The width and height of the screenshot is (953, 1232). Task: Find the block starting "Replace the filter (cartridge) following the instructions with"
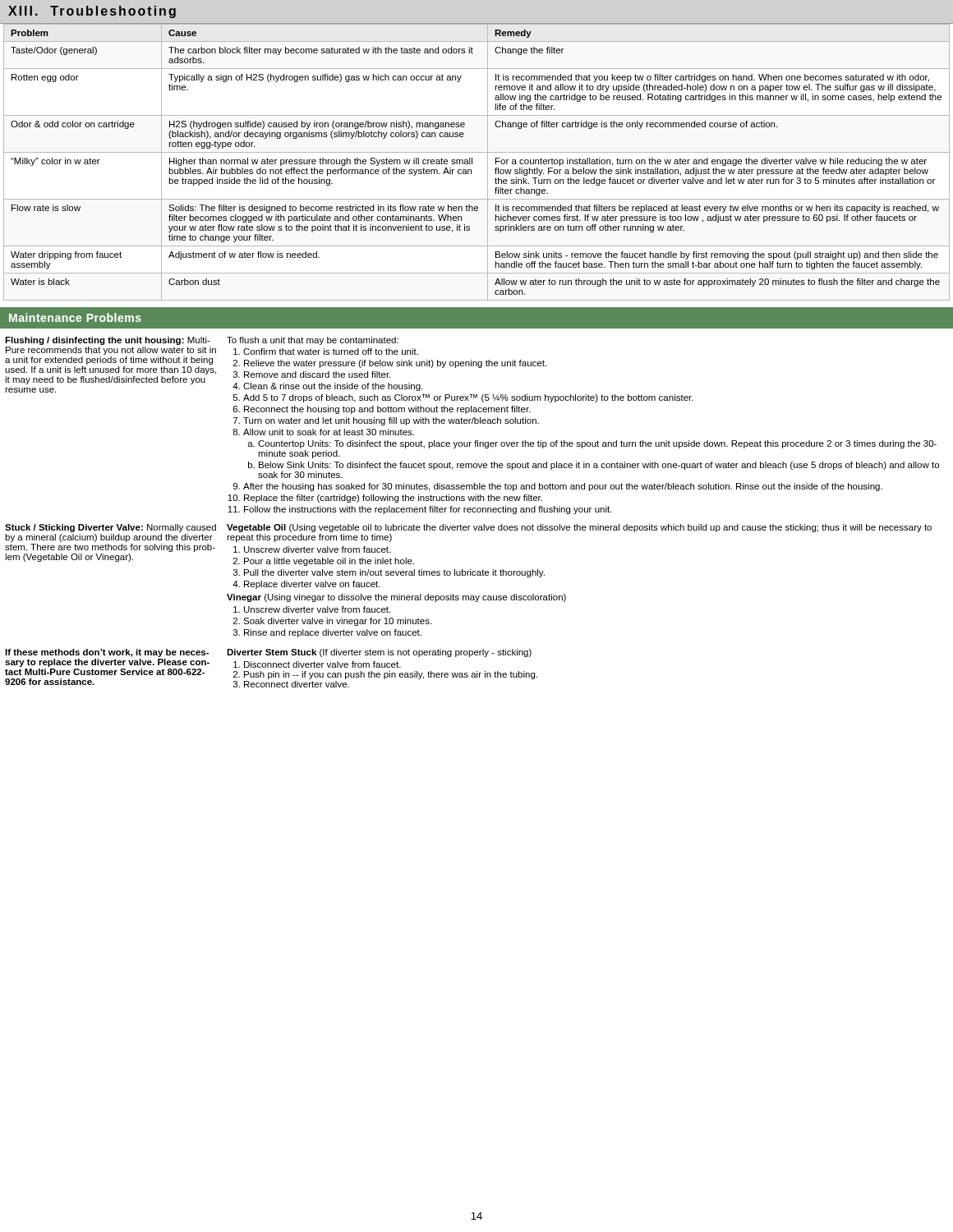pyautogui.click(x=393, y=498)
